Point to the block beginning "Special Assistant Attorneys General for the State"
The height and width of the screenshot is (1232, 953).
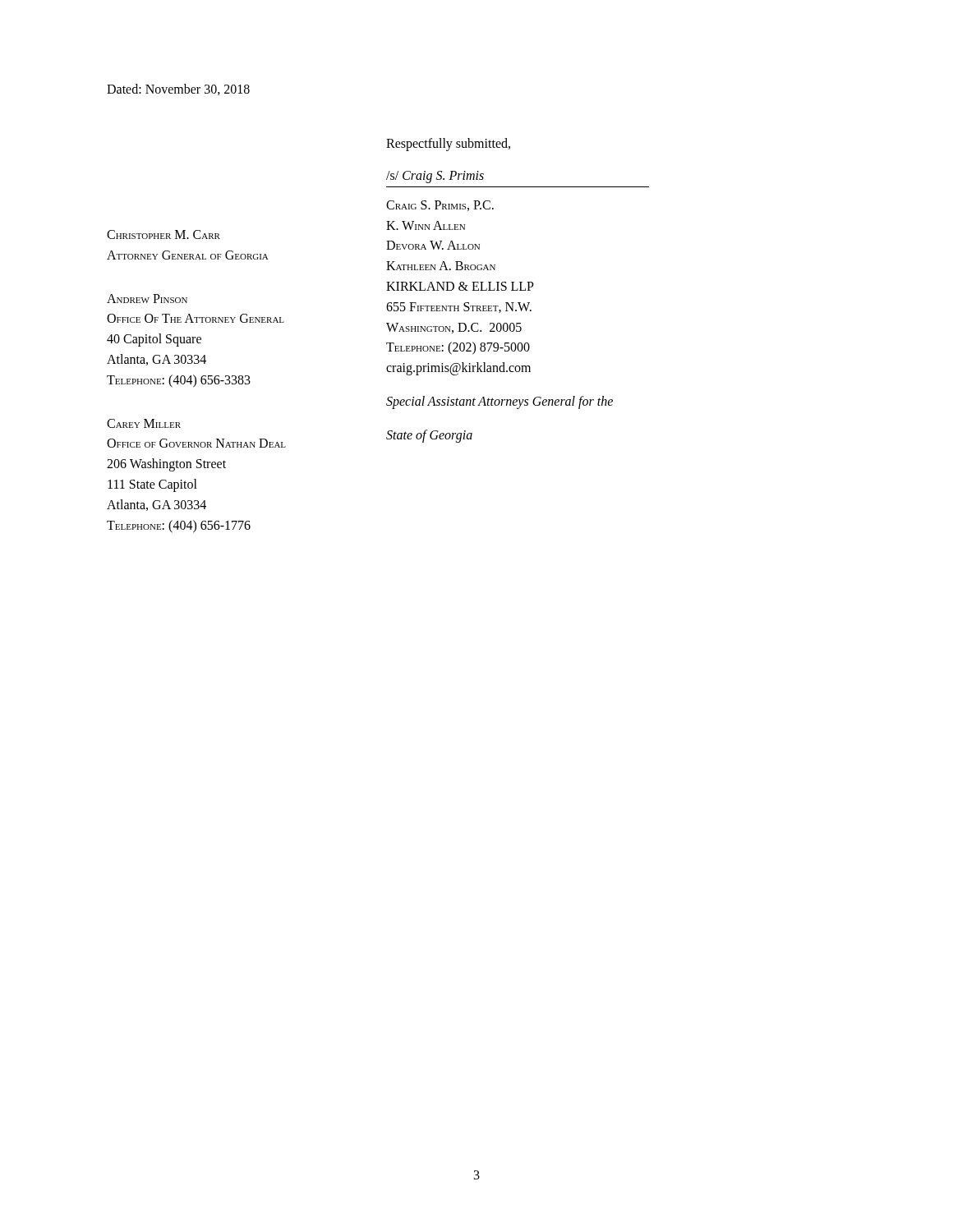coord(500,402)
